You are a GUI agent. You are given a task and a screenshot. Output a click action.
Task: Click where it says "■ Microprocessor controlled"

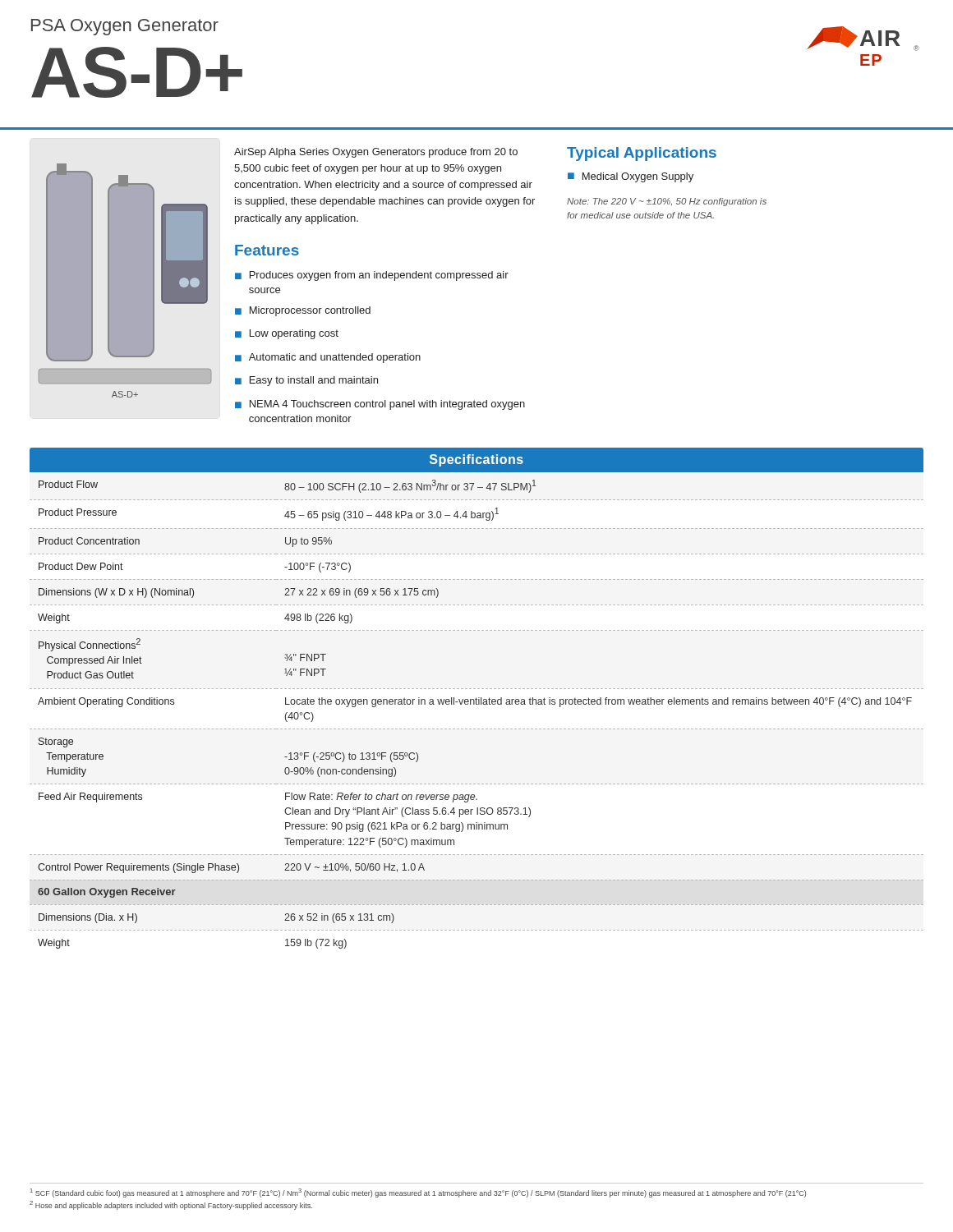coord(303,312)
